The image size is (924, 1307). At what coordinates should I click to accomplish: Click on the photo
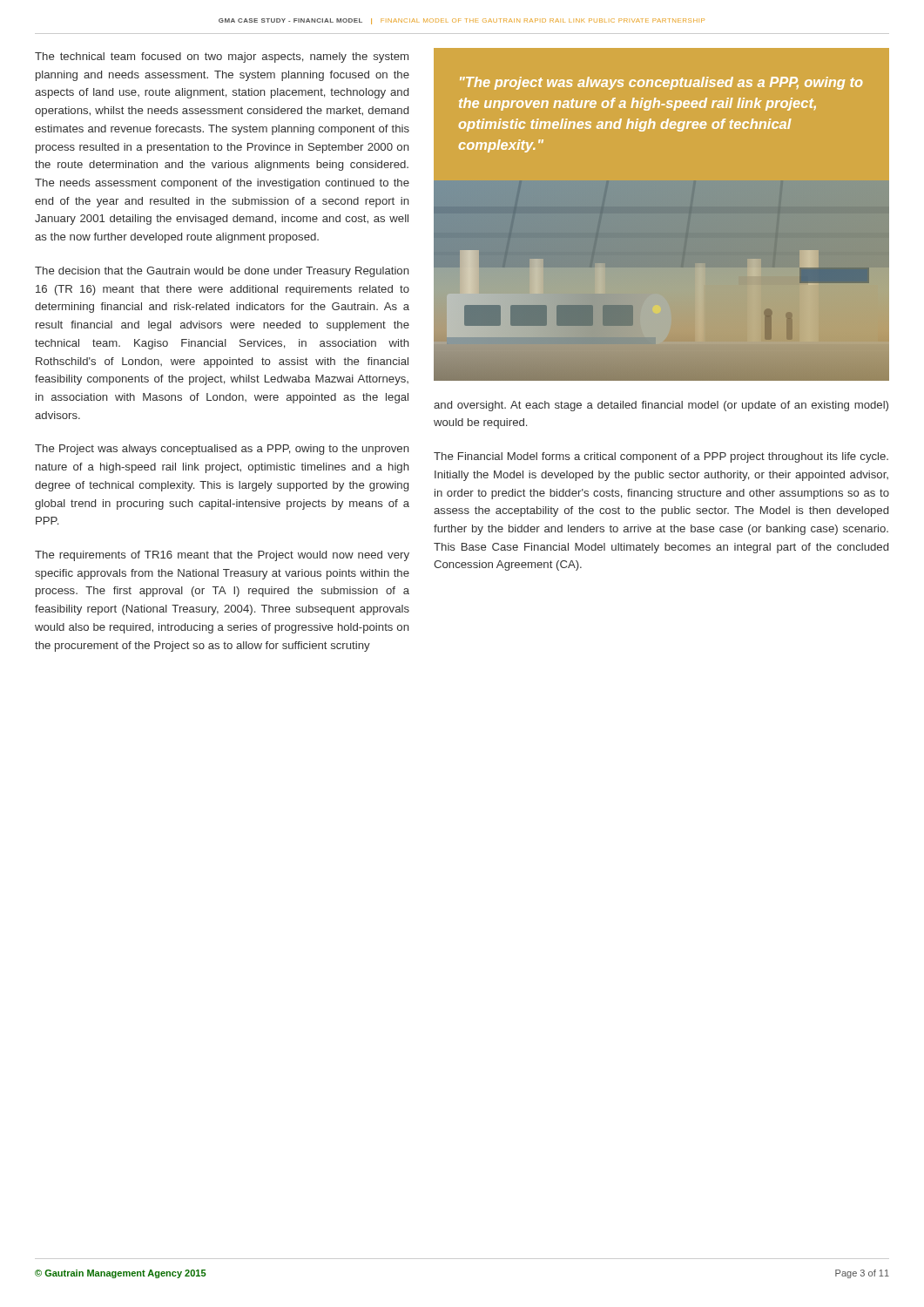[x=661, y=280]
